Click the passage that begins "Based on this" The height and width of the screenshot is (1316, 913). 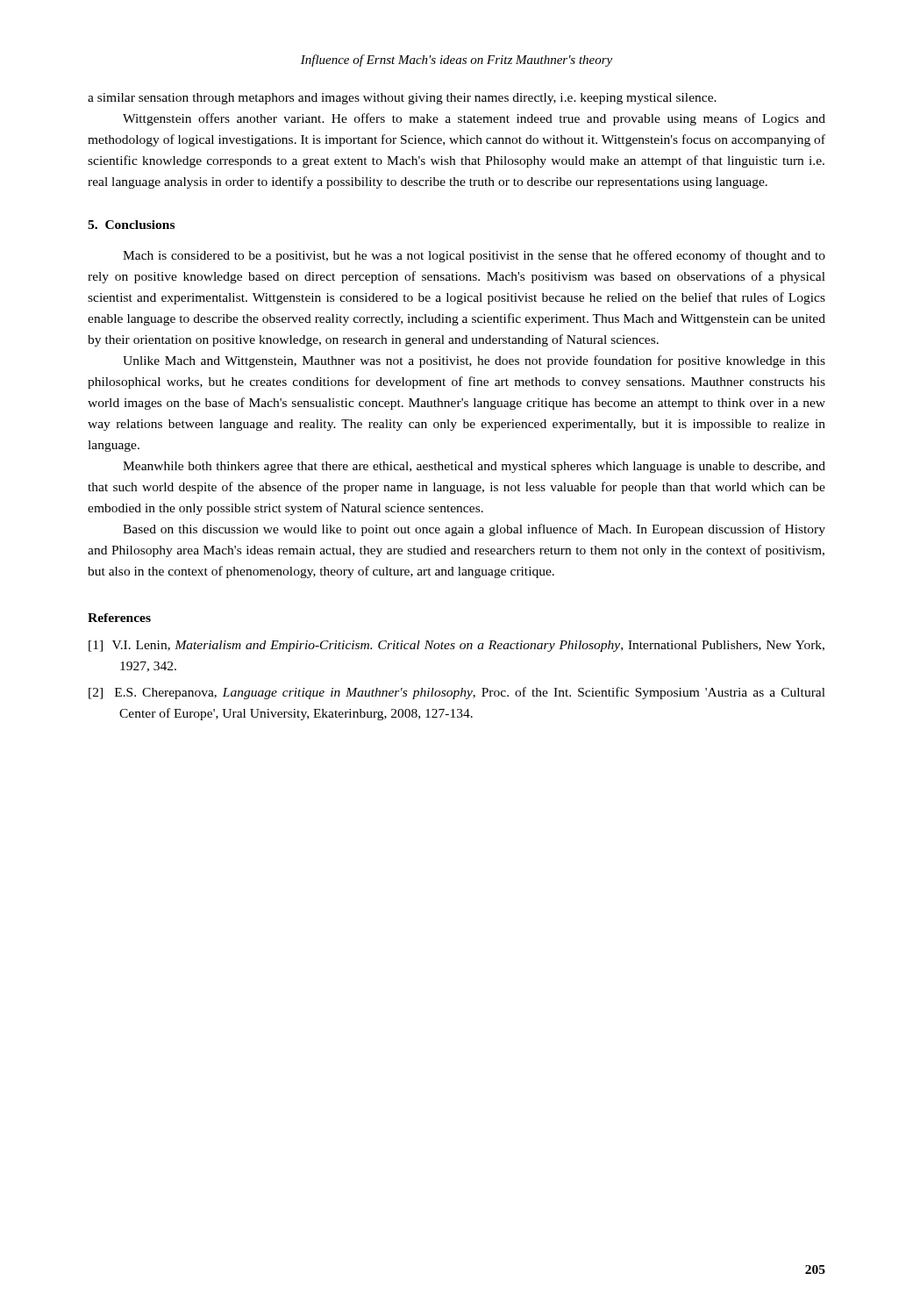coord(456,550)
